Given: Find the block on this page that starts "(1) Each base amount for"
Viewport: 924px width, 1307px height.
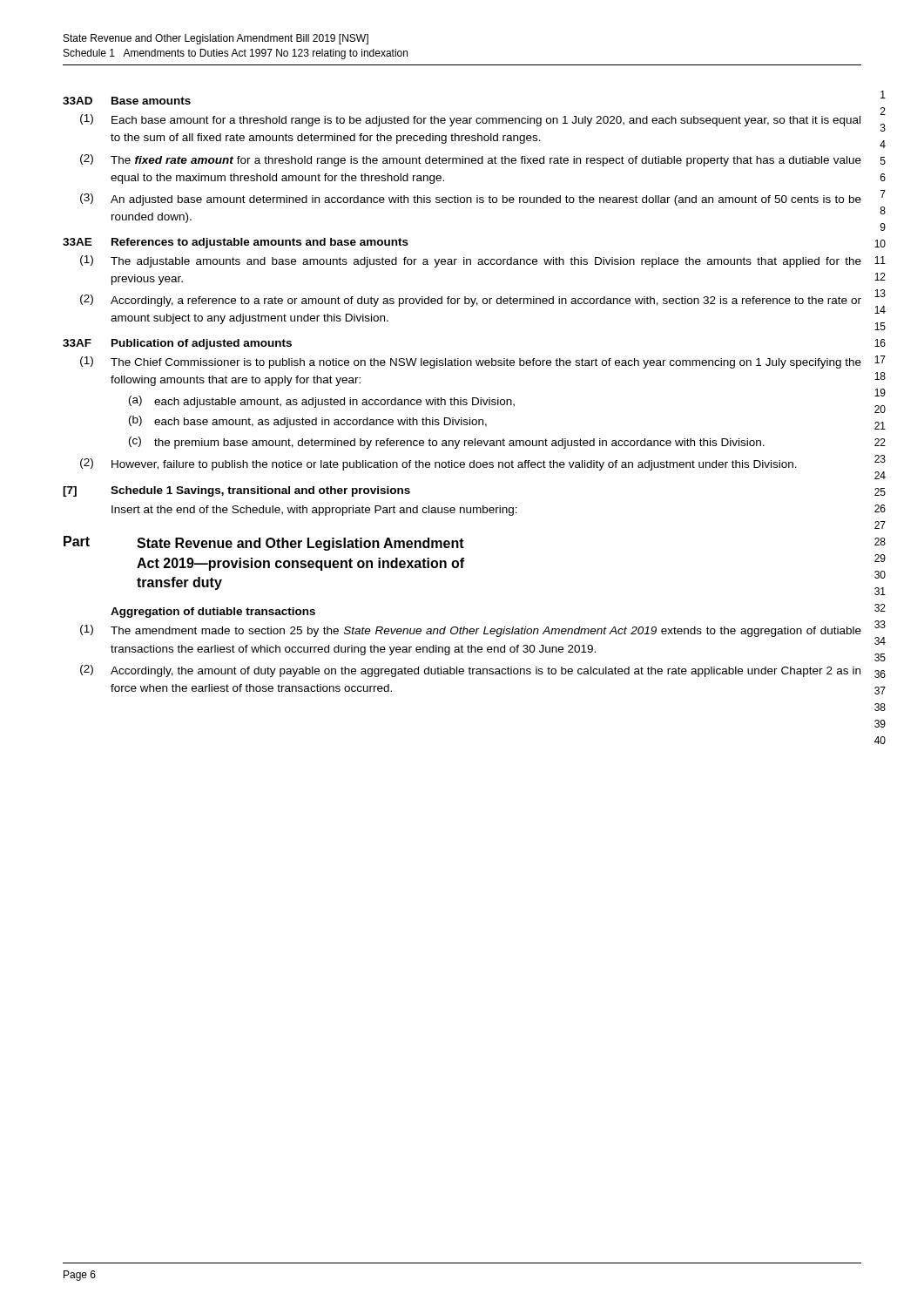Looking at the screenshot, I should coord(462,129).
